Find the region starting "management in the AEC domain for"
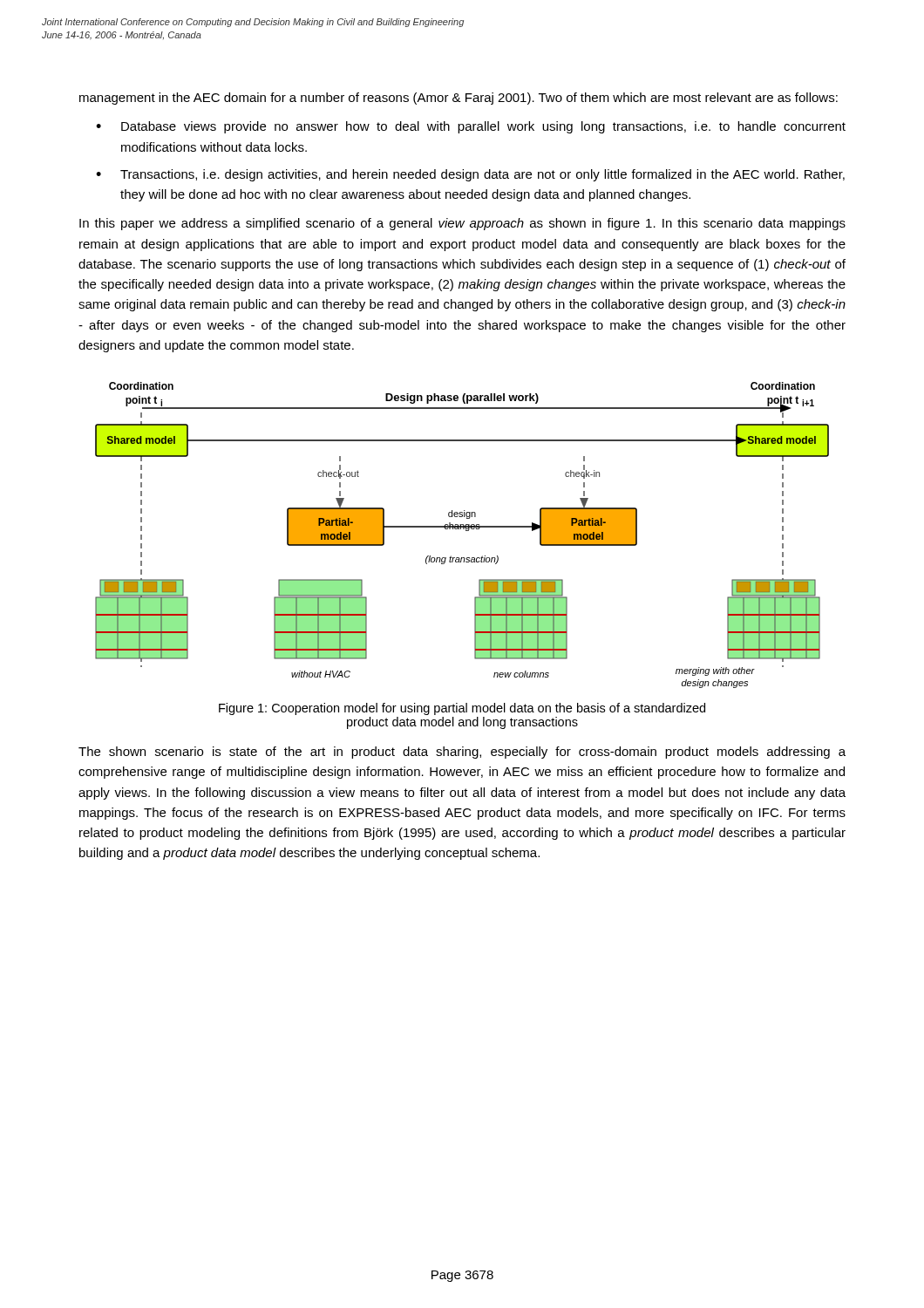 pos(458,97)
